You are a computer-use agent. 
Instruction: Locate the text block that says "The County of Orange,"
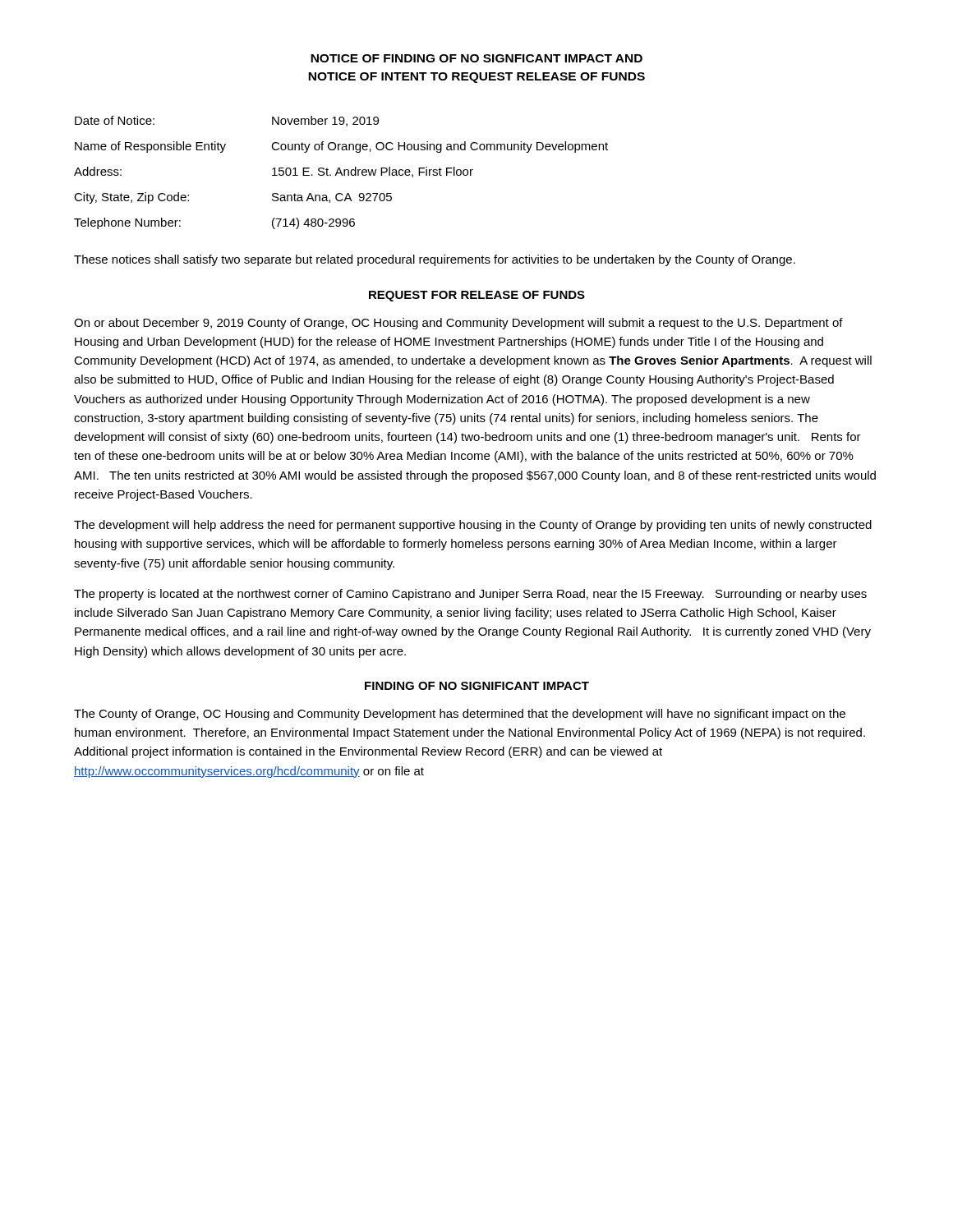tap(472, 742)
